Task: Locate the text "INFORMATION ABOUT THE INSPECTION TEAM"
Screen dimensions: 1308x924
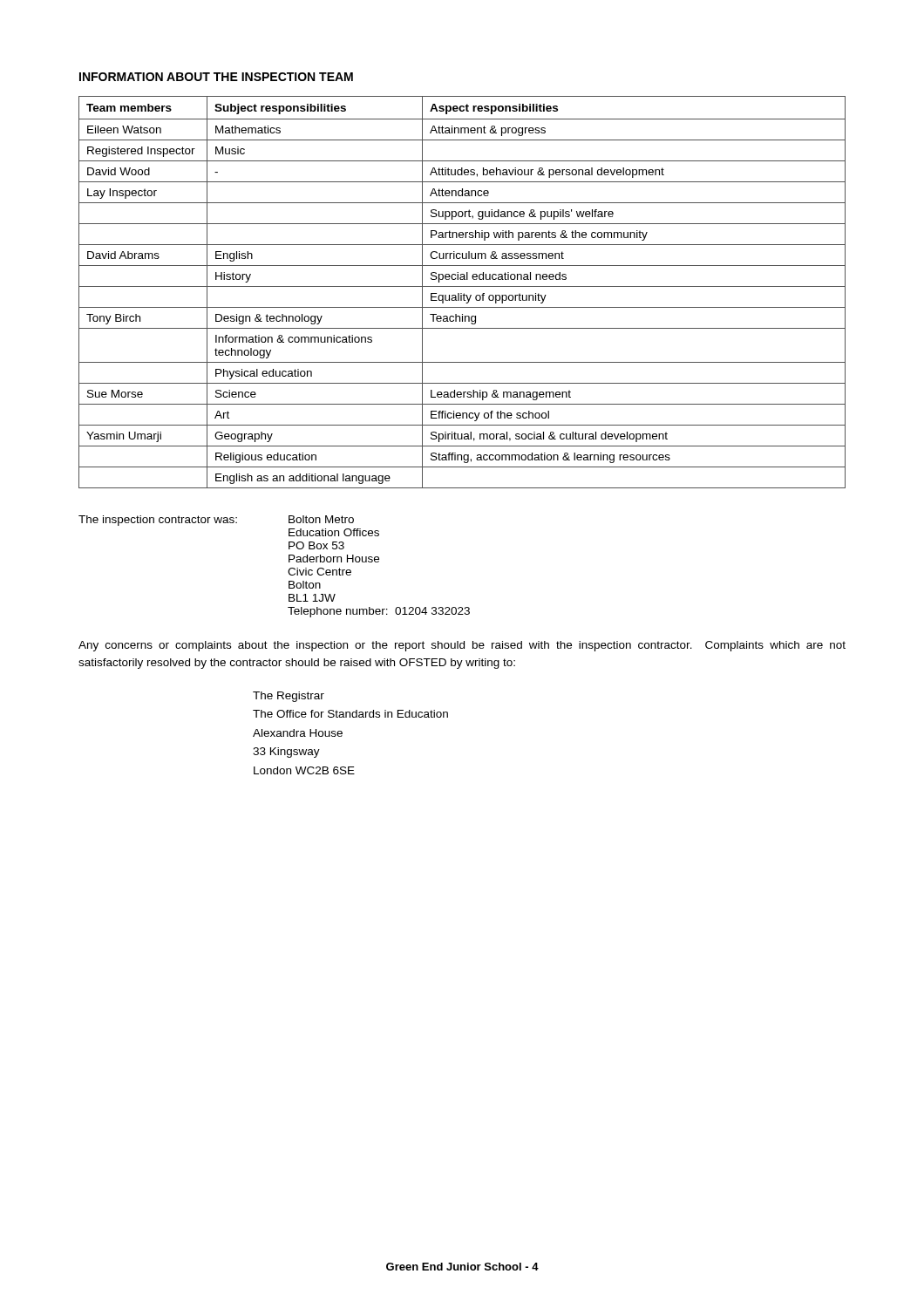Action: [216, 77]
